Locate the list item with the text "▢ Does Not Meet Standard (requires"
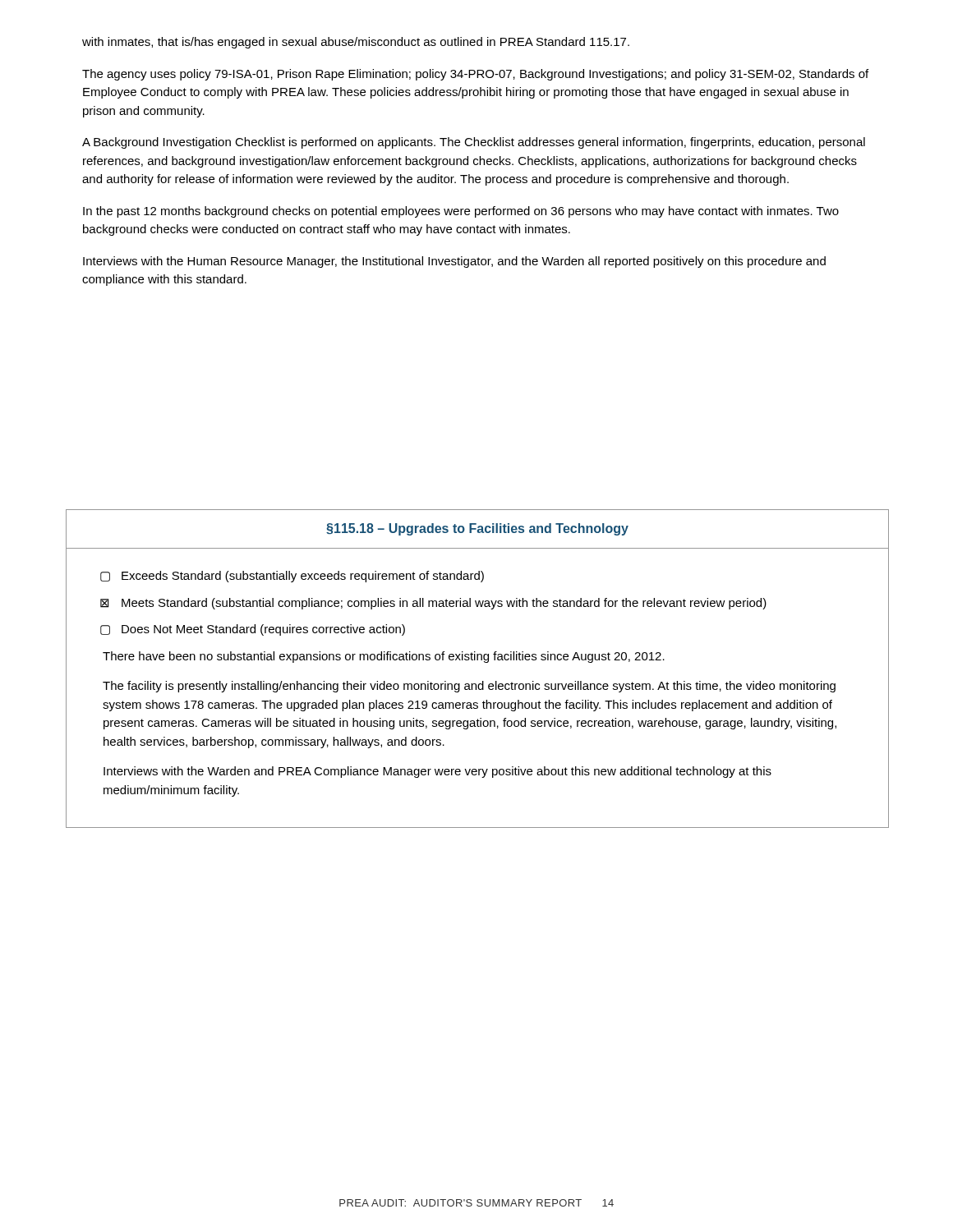Viewport: 953px width, 1232px height. pyautogui.click(x=253, y=629)
